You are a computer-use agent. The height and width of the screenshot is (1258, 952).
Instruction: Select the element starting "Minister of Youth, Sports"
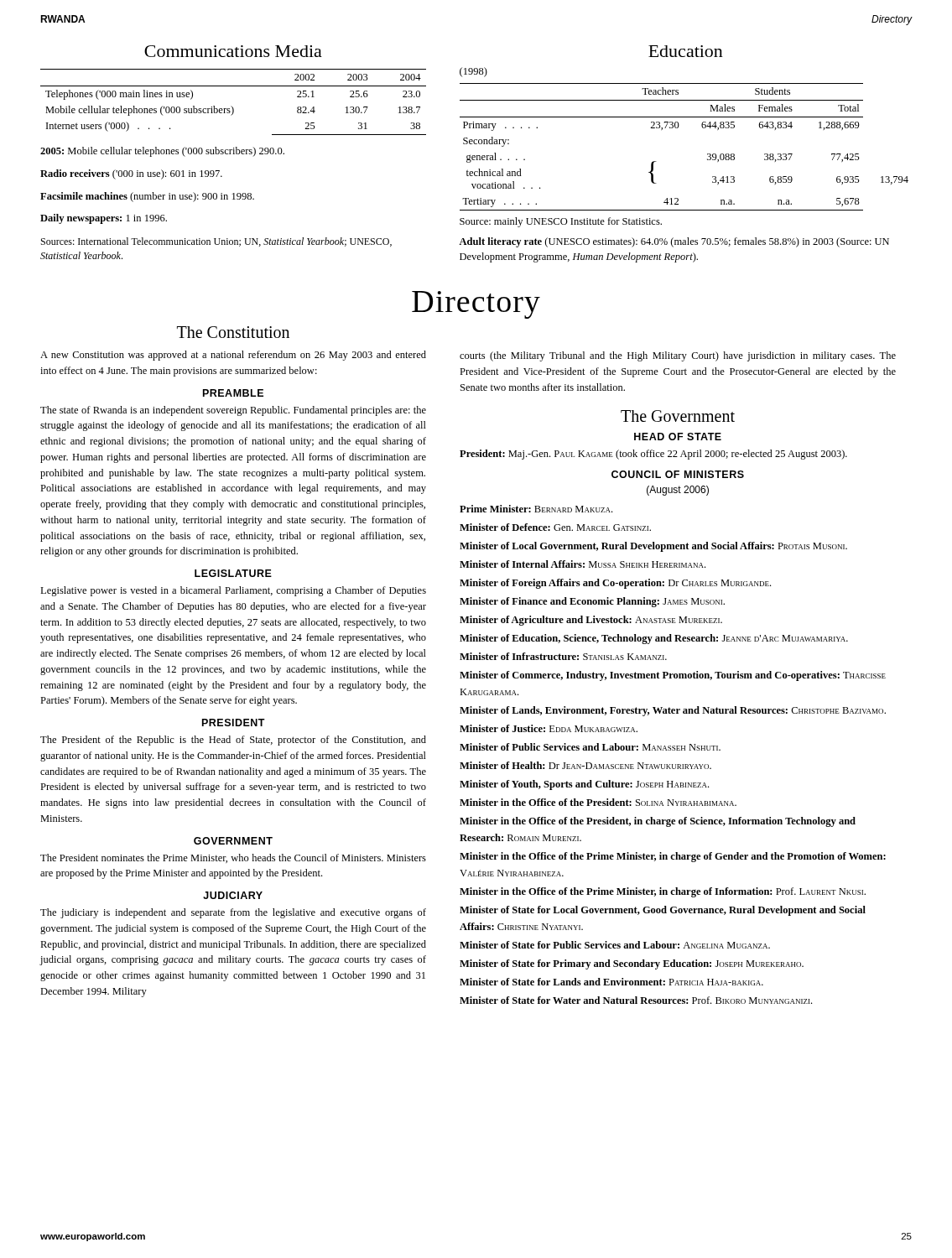(585, 784)
